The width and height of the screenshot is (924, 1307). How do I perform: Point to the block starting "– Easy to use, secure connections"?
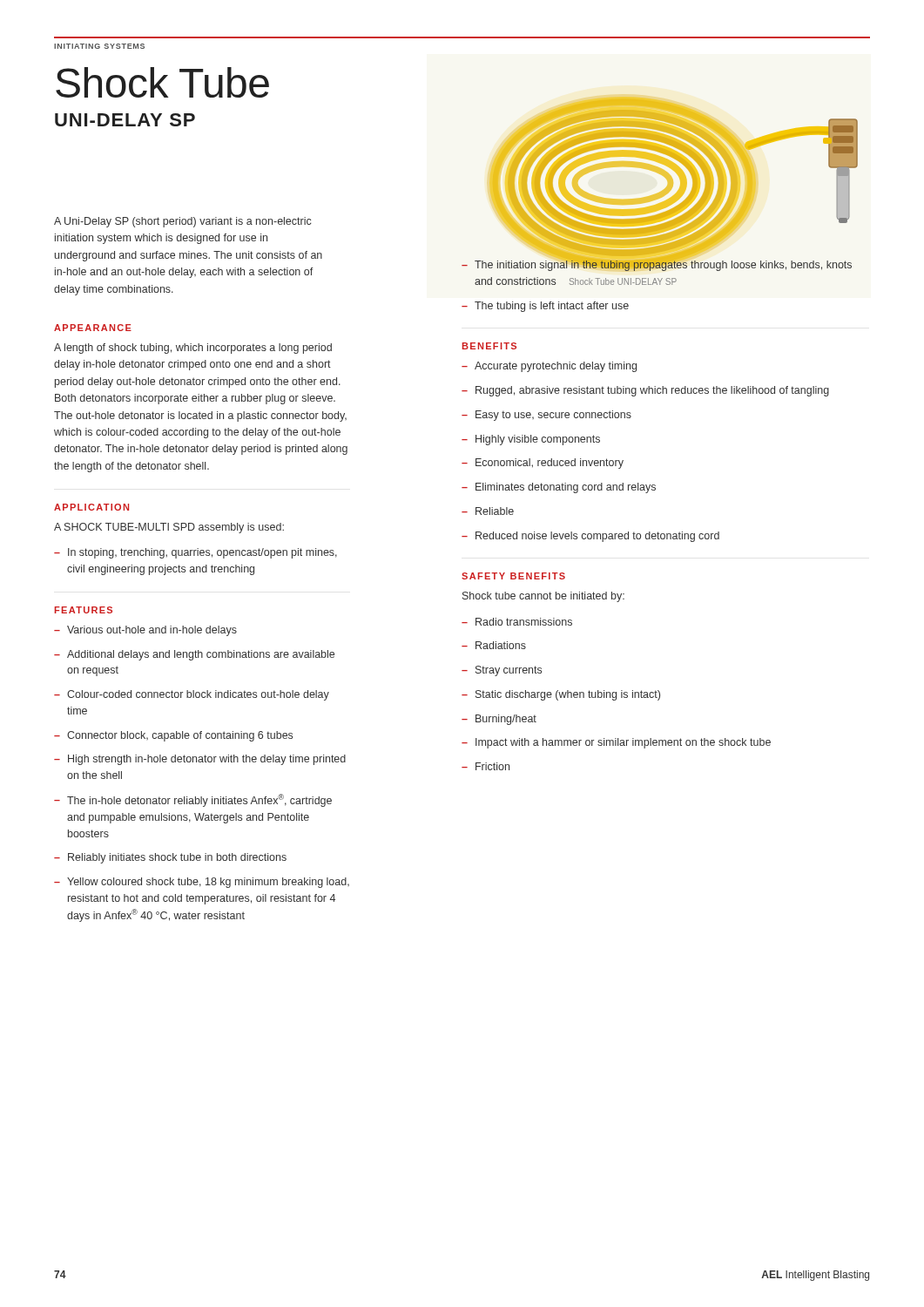coord(546,415)
